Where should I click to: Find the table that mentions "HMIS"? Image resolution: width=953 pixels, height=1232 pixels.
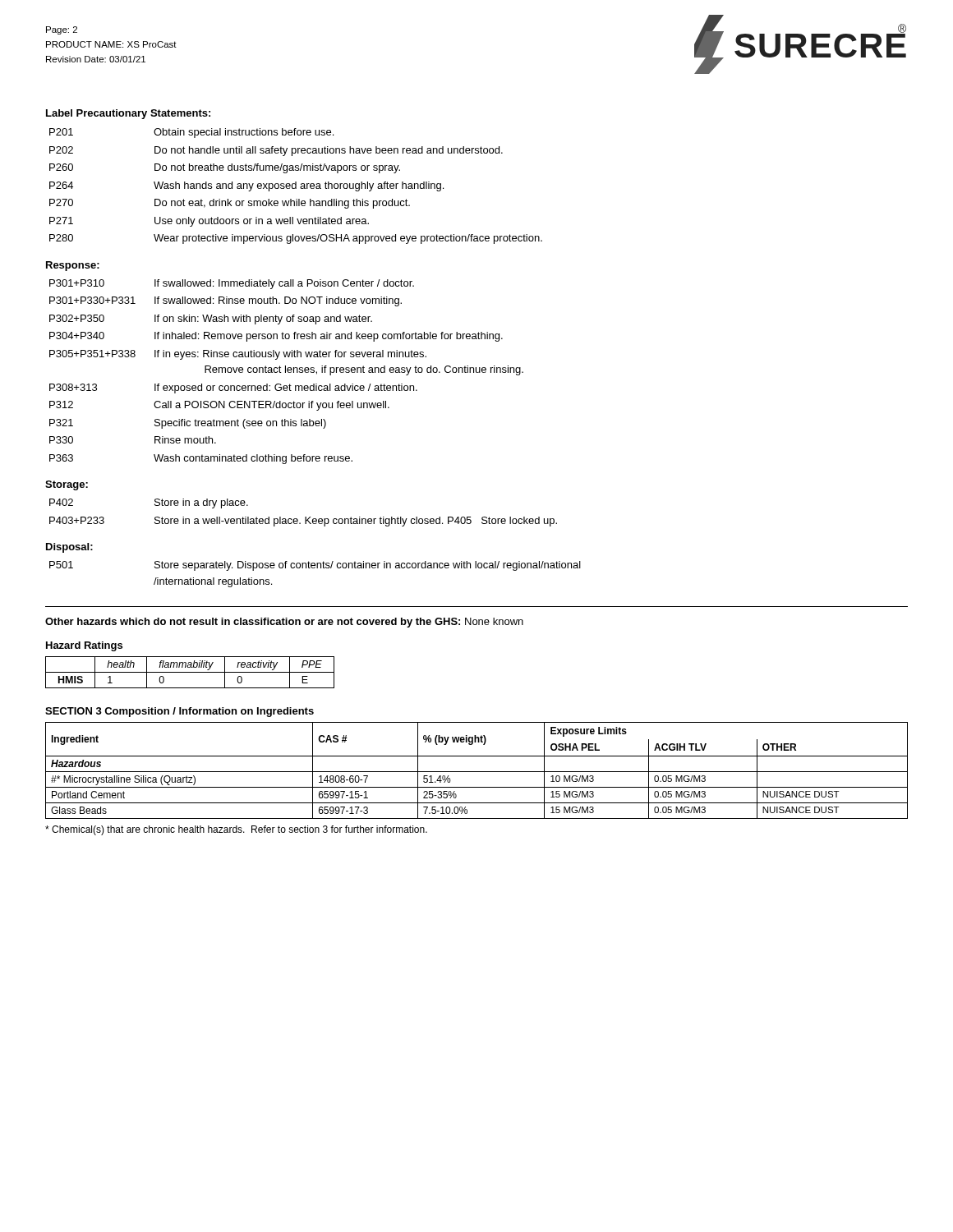click(476, 672)
